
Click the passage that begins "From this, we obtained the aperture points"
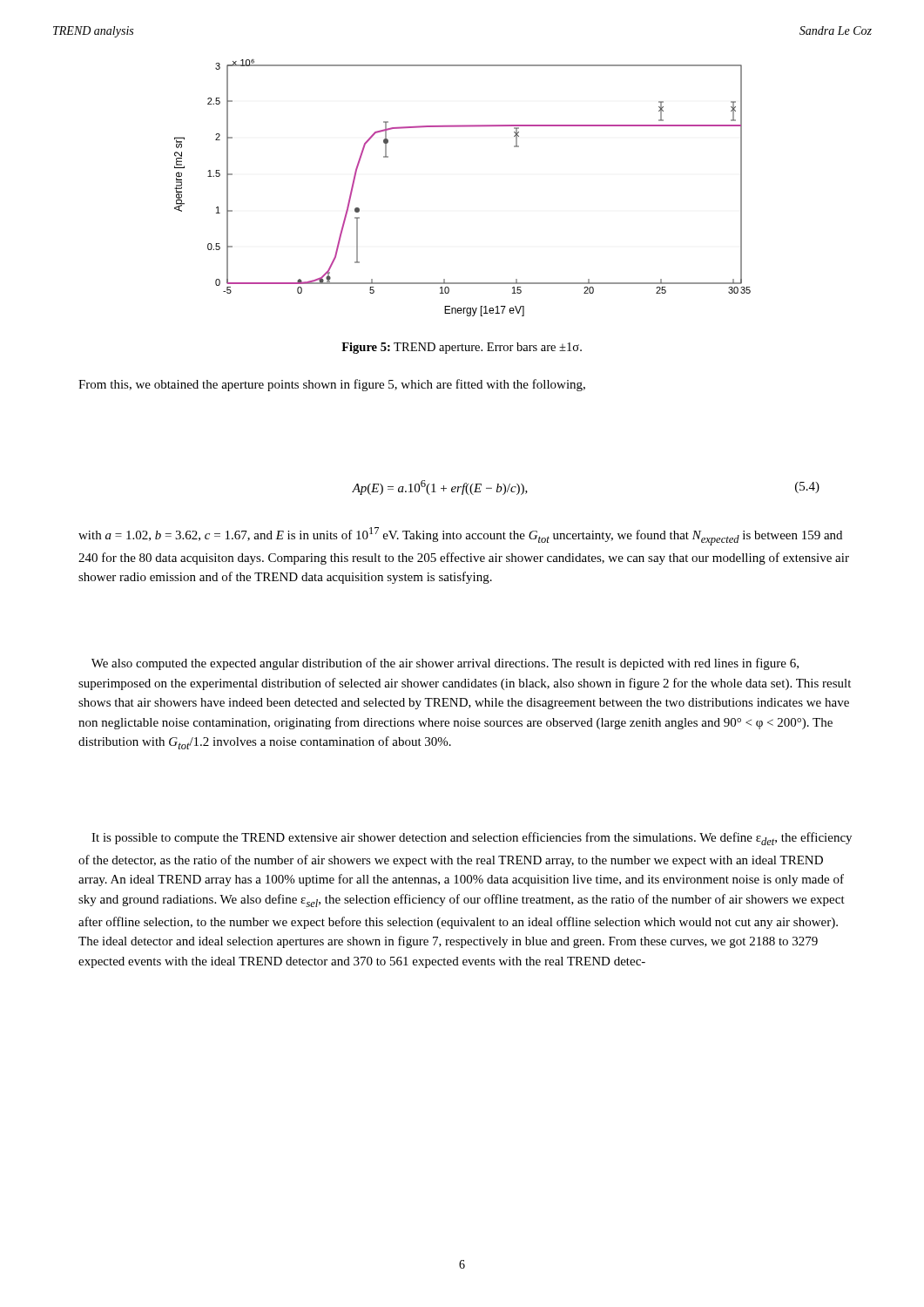(332, 384)
